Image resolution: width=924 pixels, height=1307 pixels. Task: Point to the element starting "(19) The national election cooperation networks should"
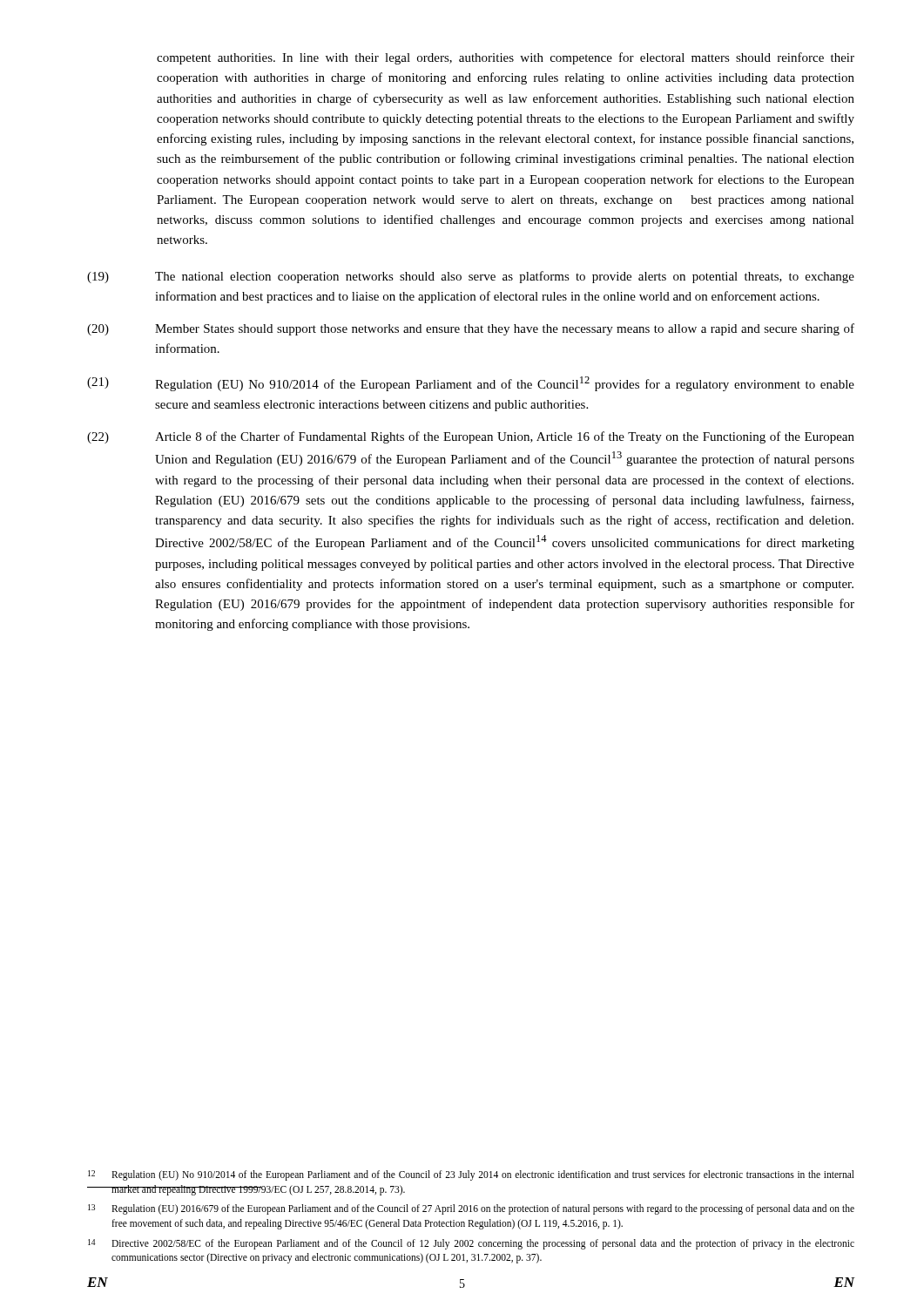[x=471, y=286]
